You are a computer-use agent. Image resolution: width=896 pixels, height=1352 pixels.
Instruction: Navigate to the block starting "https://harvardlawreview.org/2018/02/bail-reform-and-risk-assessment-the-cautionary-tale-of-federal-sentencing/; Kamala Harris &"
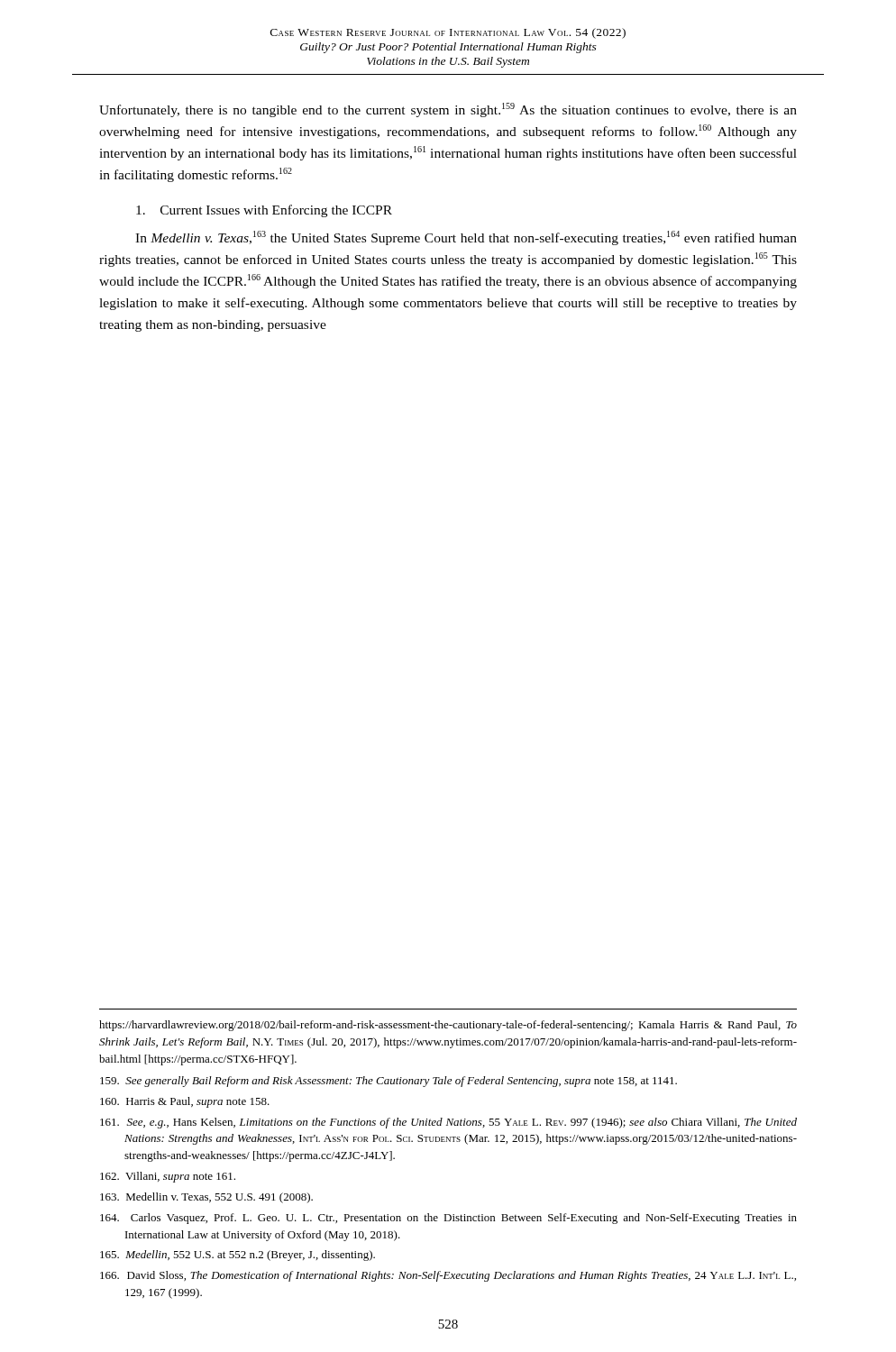pyautogui.click(x=448, y=1042)
